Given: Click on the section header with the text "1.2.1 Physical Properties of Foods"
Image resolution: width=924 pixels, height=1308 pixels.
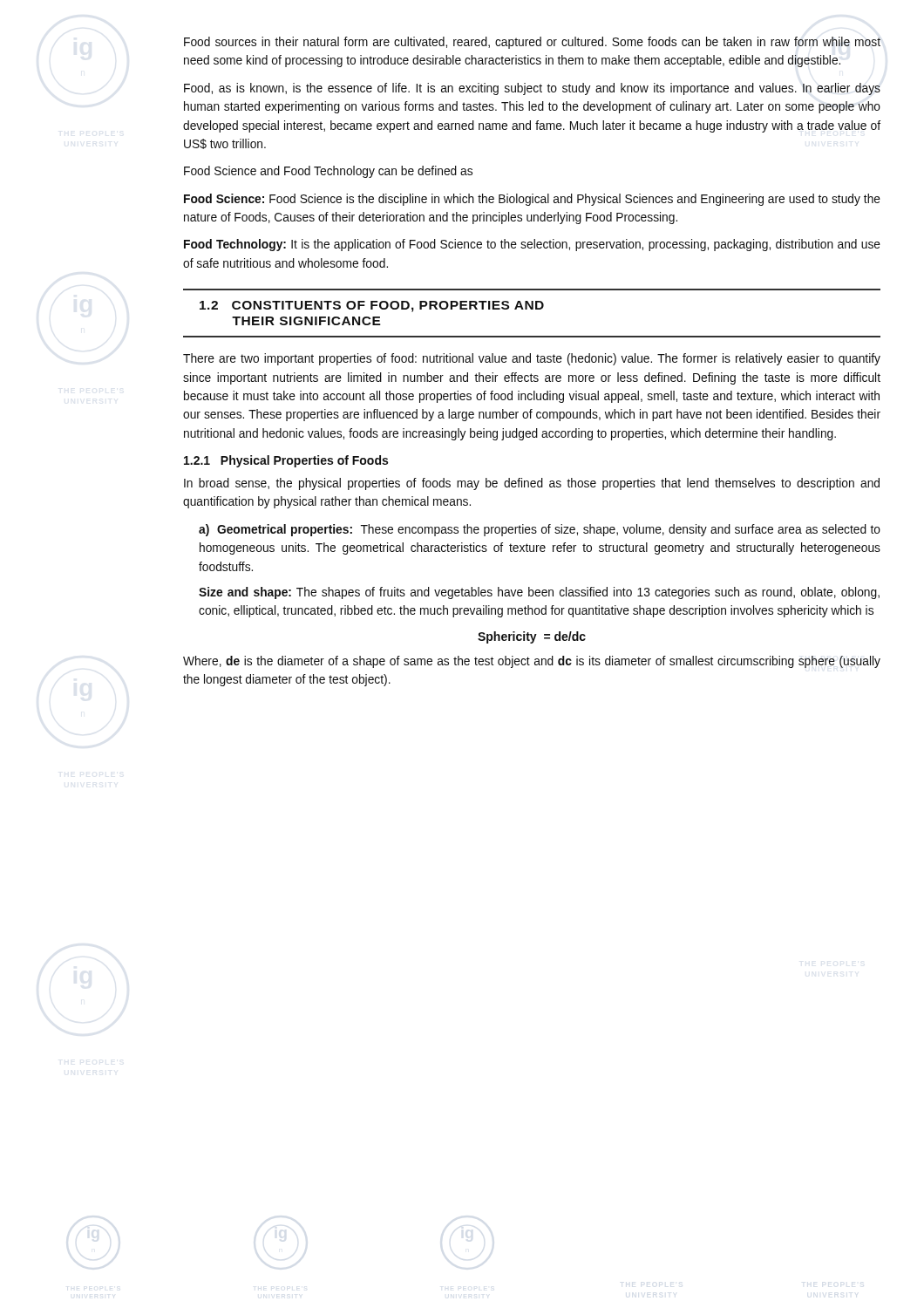Looking at the screenshot, I should (x=286, y=460).
